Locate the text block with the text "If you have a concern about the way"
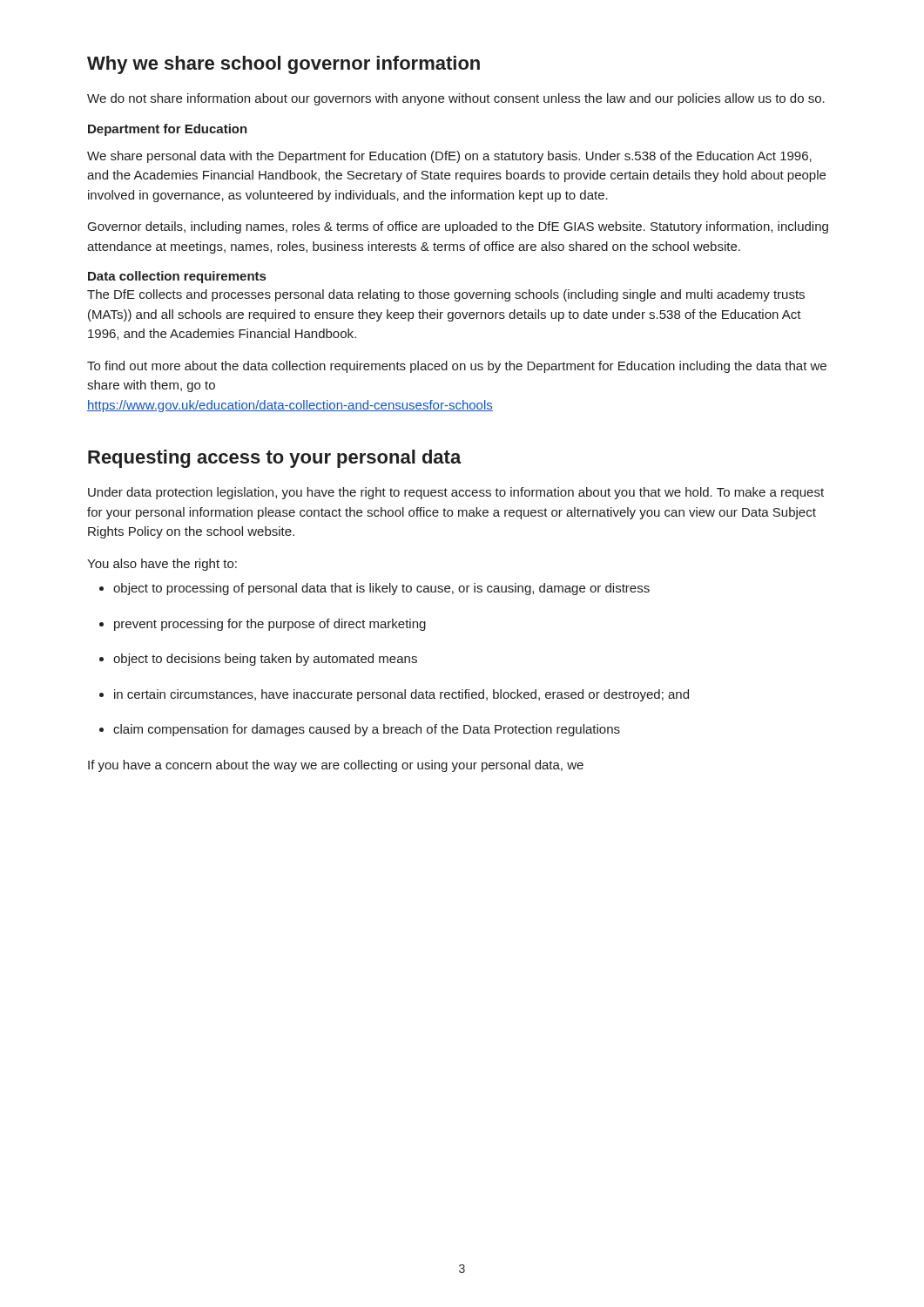The height and width of the screenshot is (1307, 924). point(462,765)
